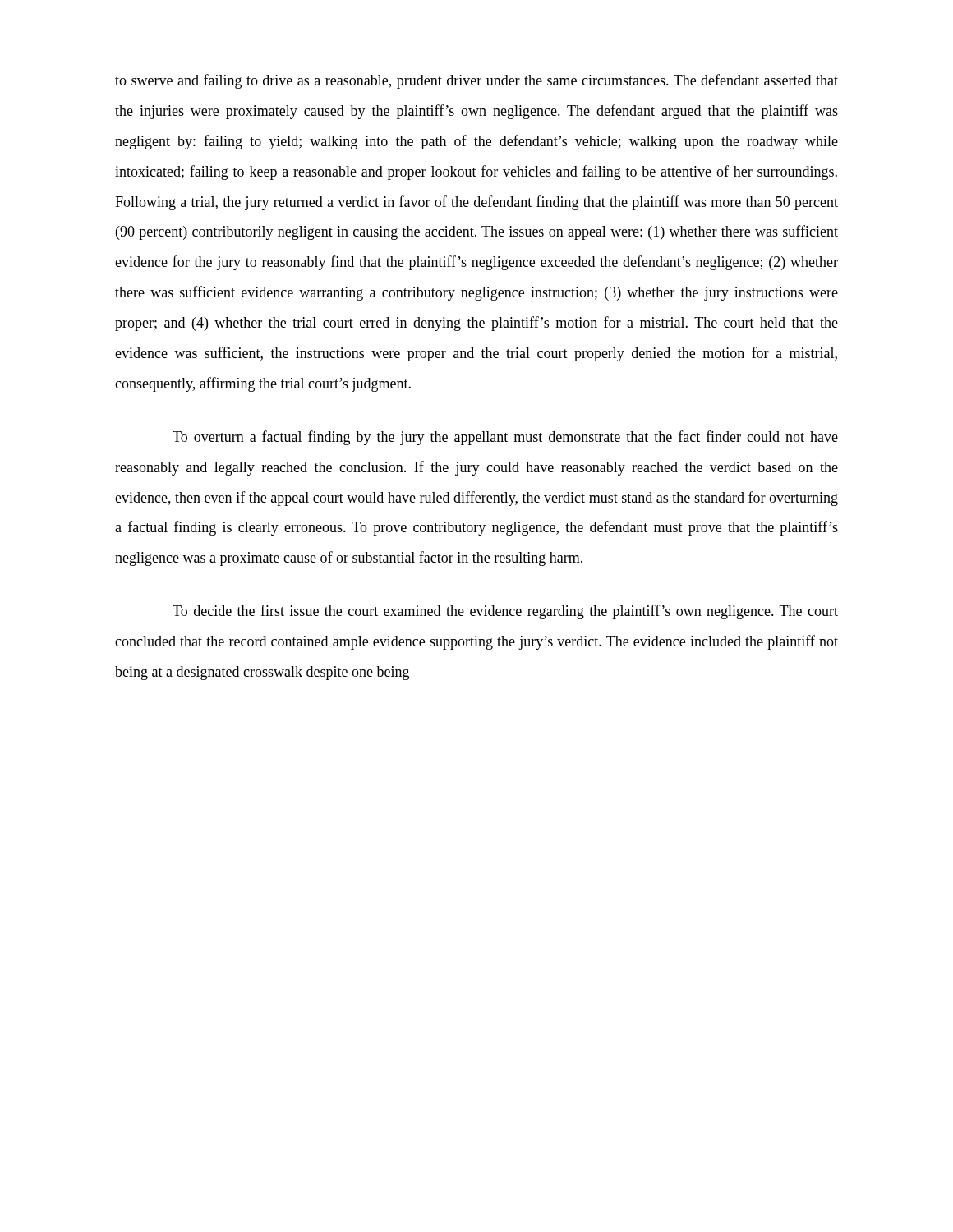Screen dimensions: 1232x953
Task: Click on the text block that says "To overturn a factual finding by the"
Action: [476, 498]
